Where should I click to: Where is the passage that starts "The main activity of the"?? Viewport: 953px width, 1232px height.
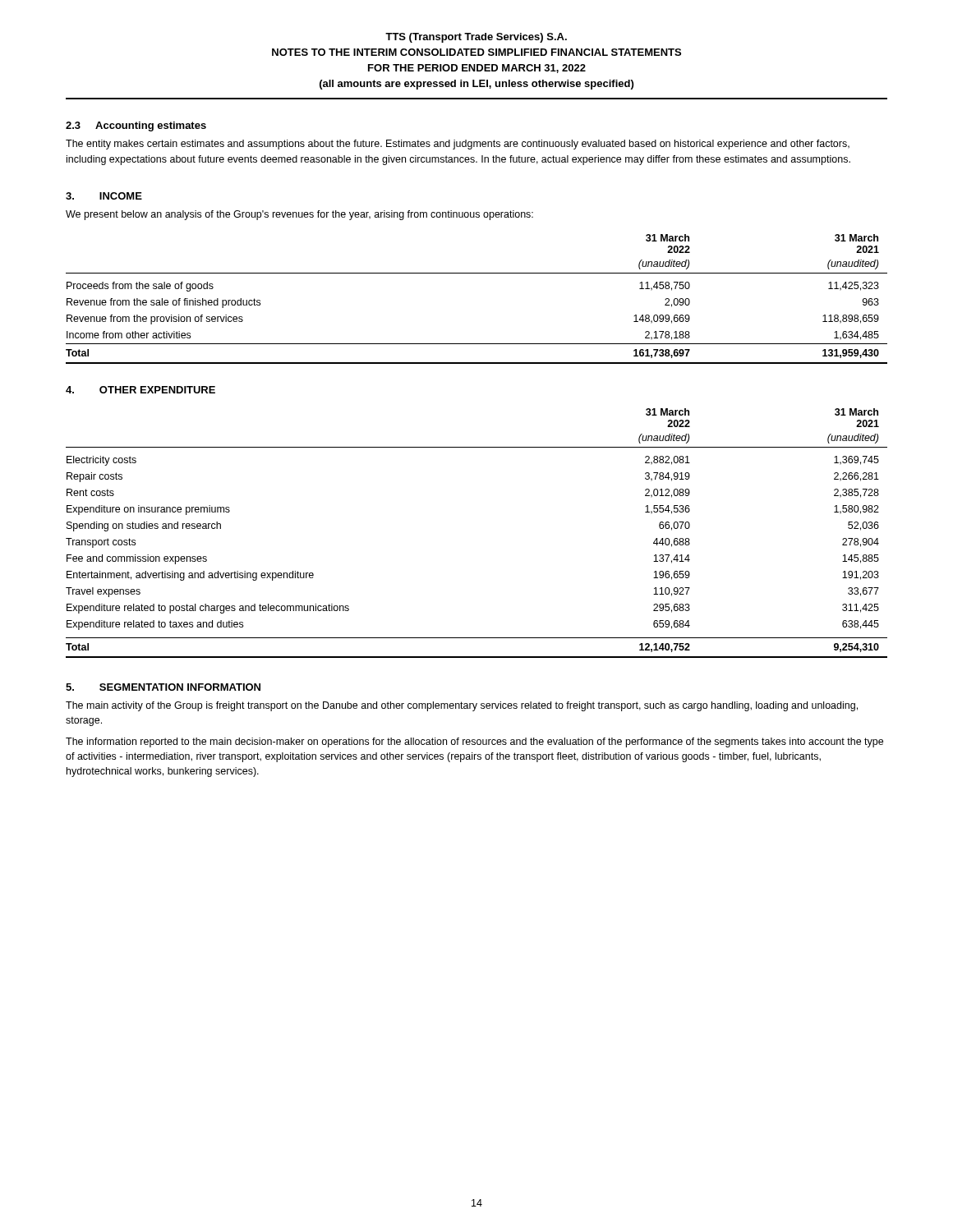coord(462,713)
